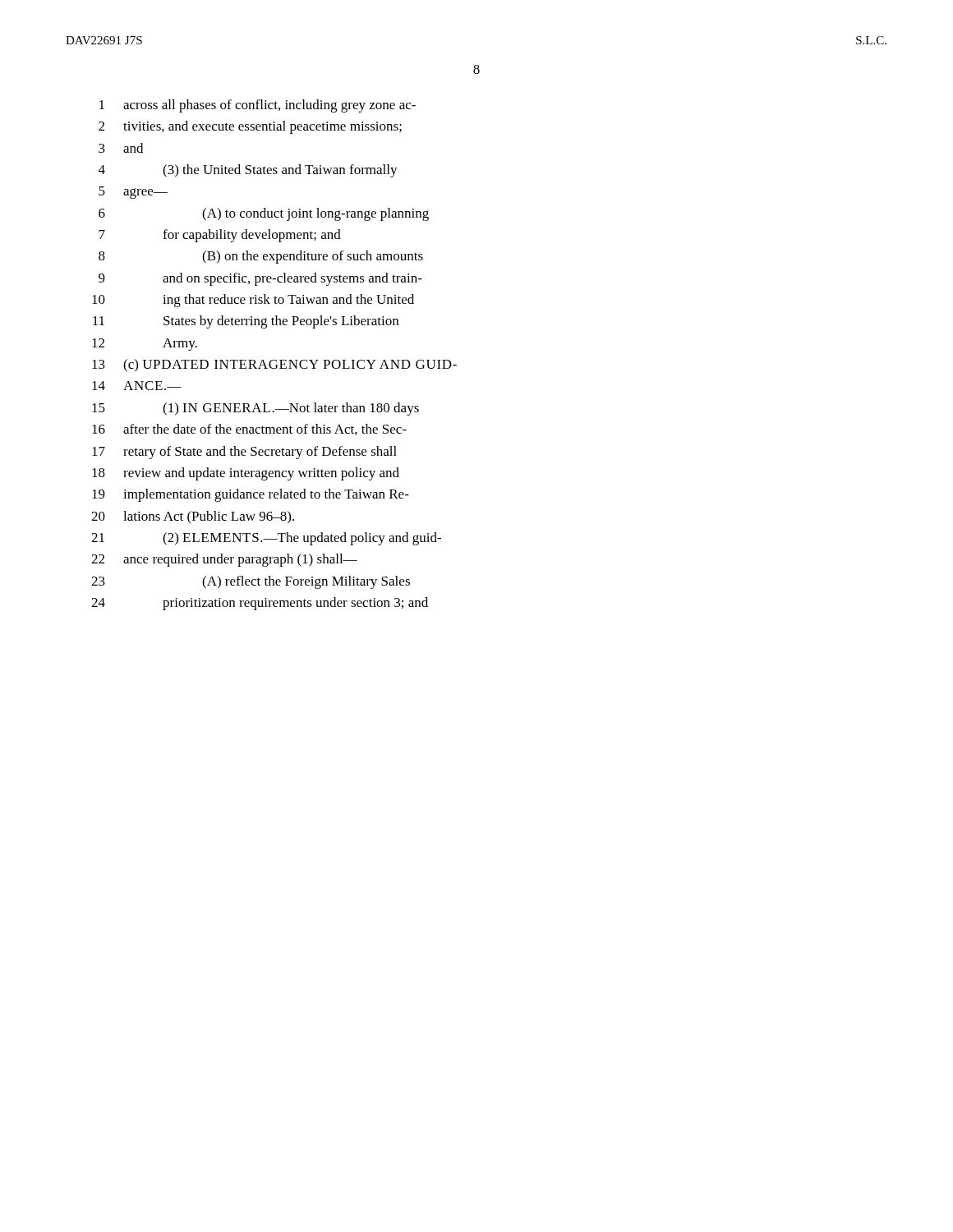
Task: Select the list item with the text "22 ance required under"
Action: 224,560
